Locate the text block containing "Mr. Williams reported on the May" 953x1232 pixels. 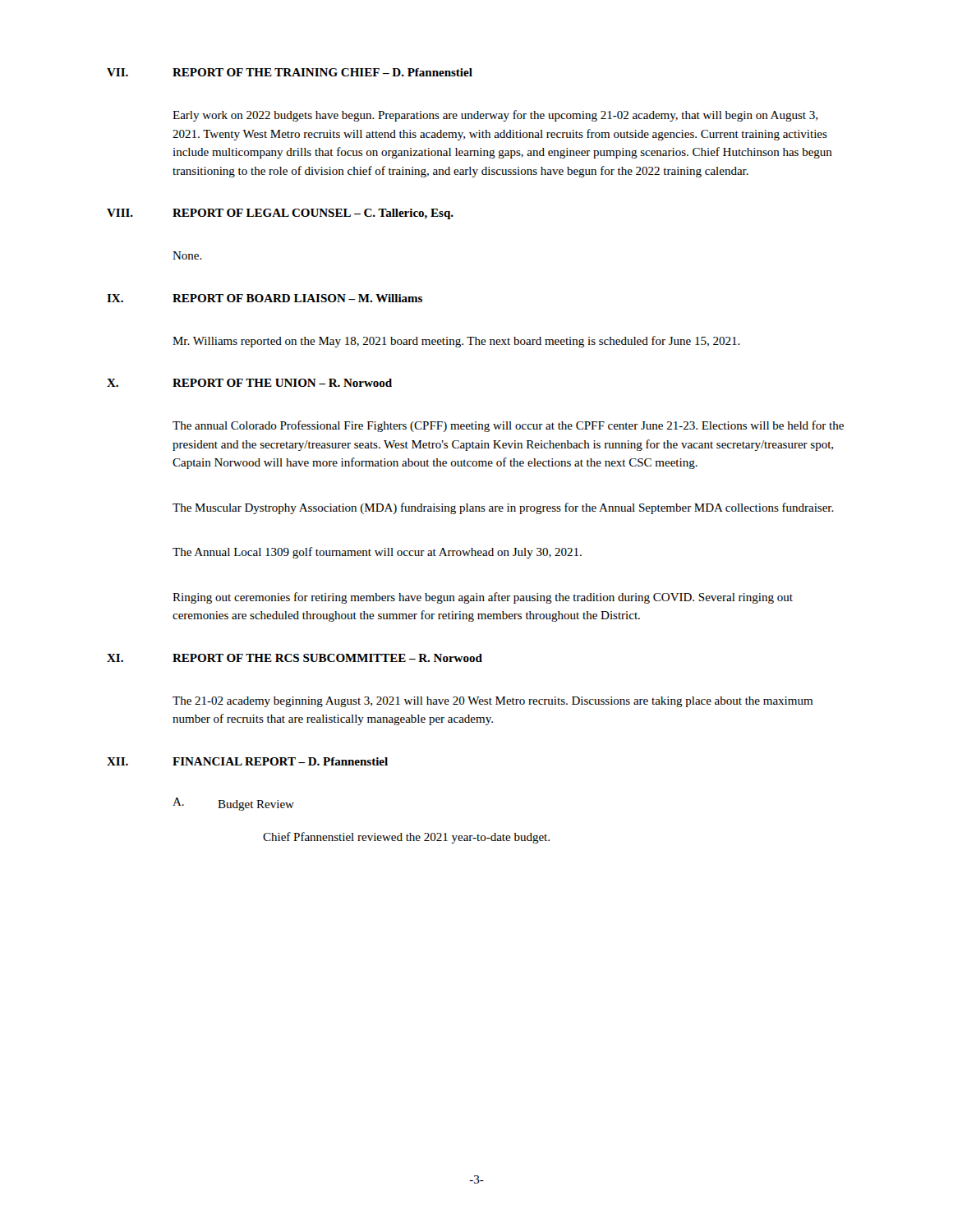point(476,345)
